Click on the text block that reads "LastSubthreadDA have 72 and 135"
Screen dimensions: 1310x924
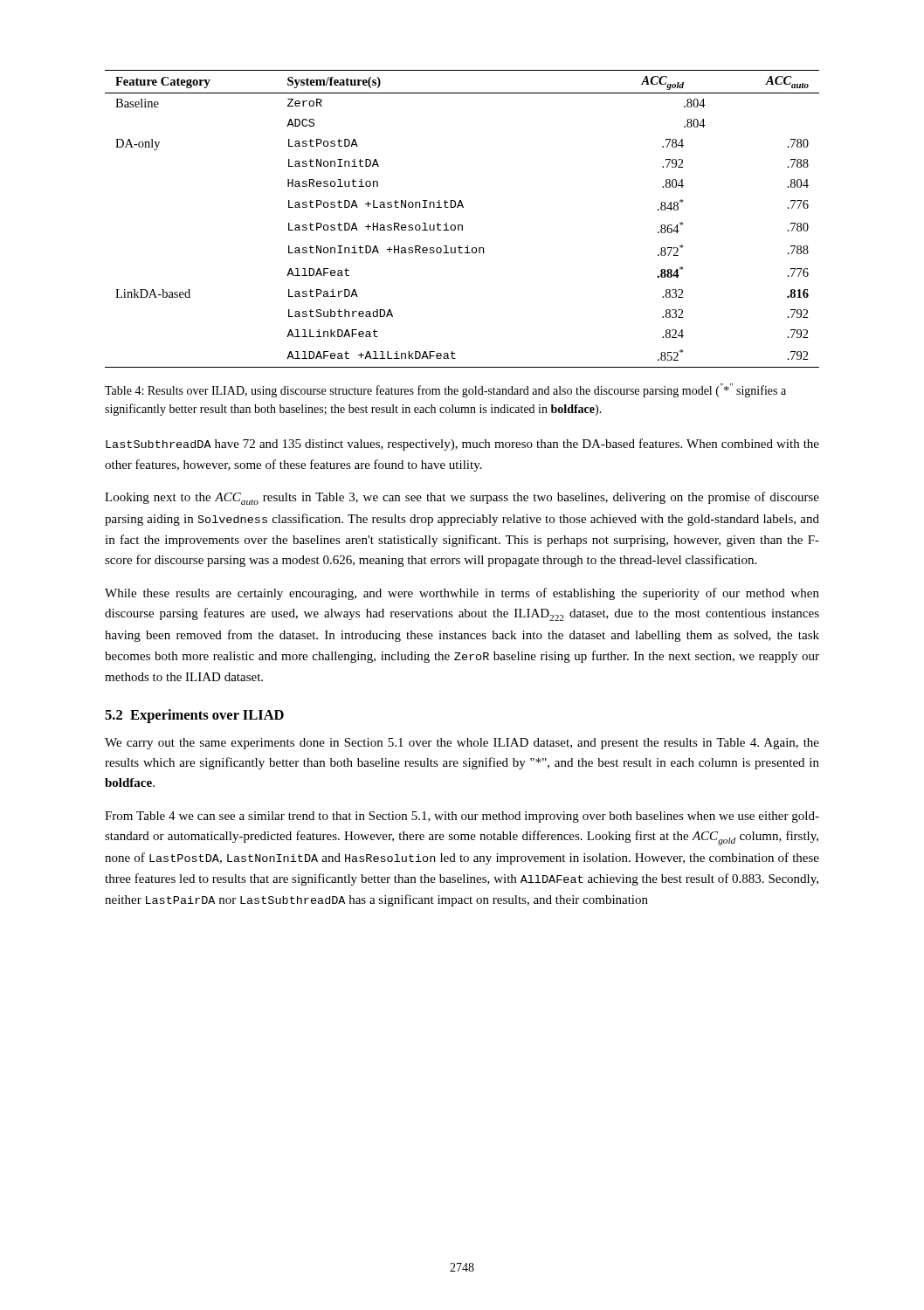click(x=462, y=454)
